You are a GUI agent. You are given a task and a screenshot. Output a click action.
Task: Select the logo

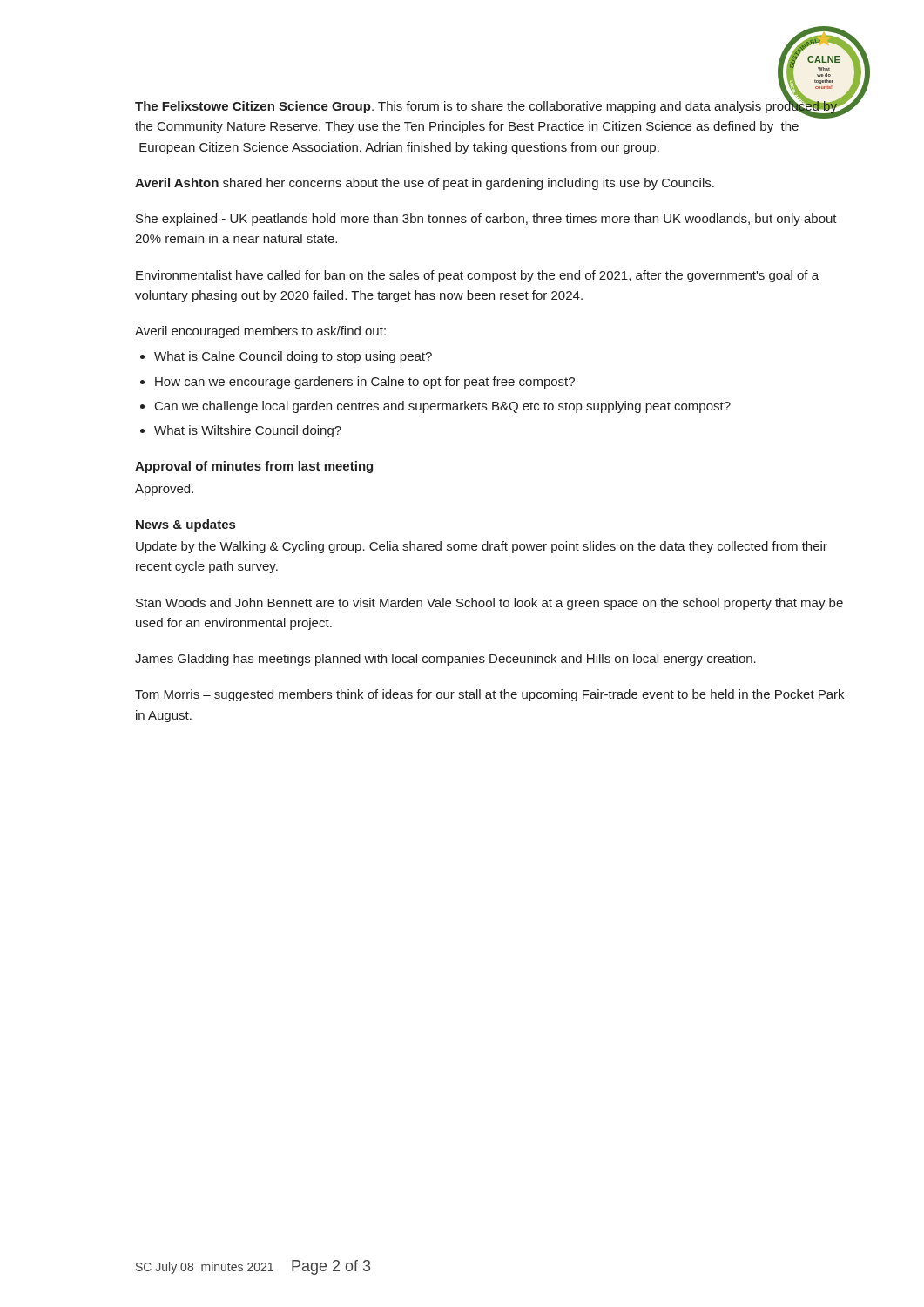(824, 72)
